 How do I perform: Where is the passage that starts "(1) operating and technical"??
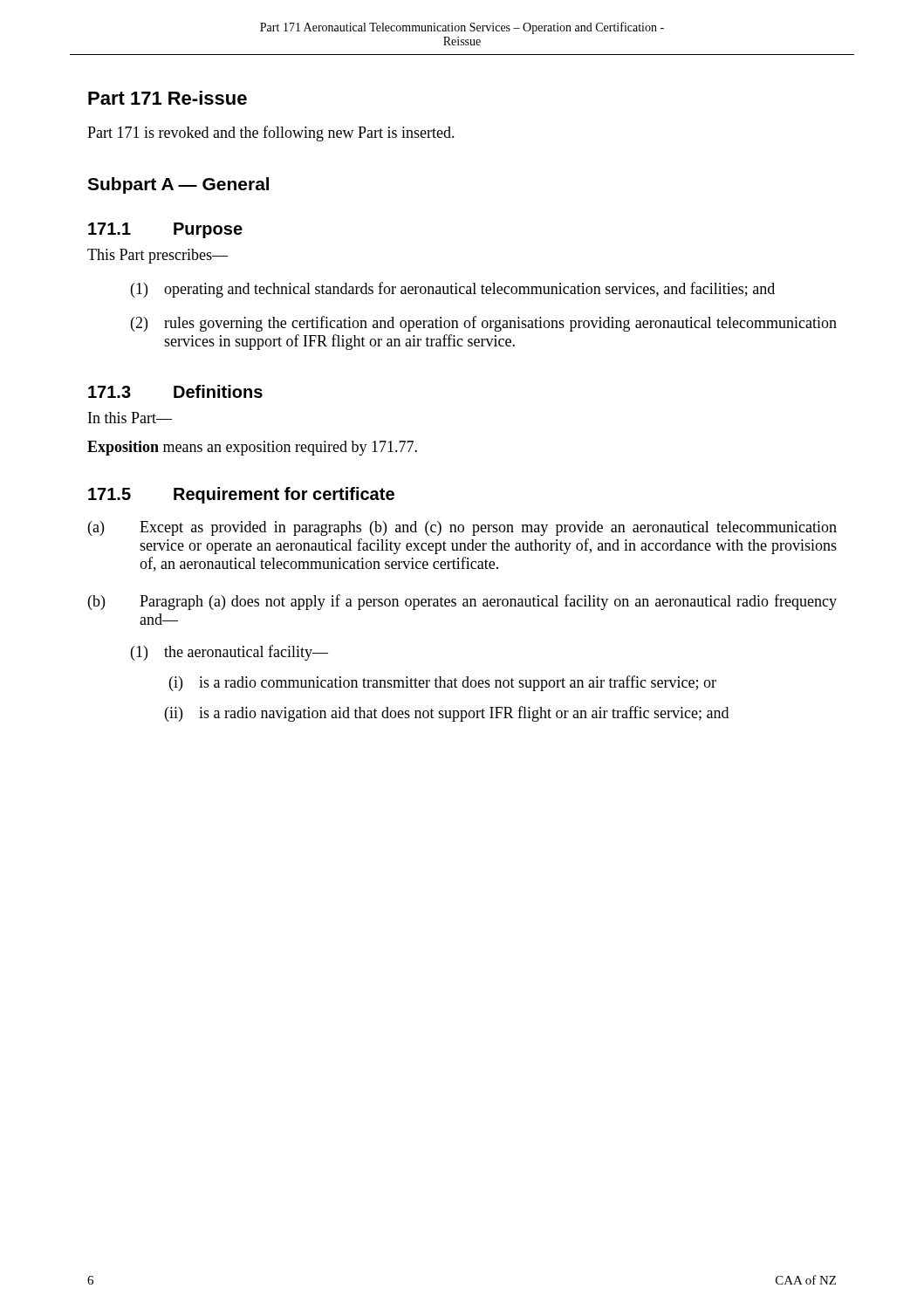(x=462, y=289)
